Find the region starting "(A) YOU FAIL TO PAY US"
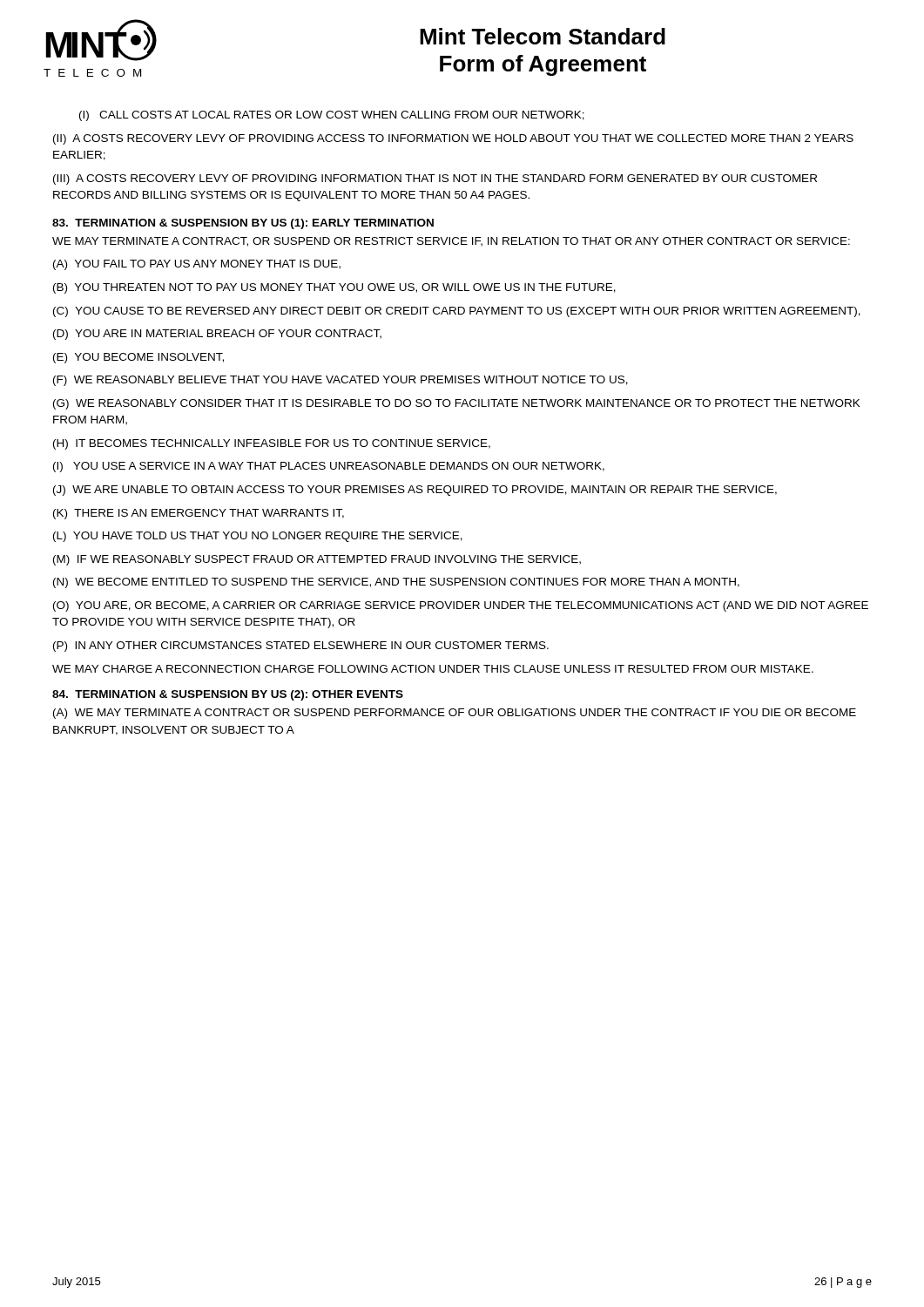 pyautogui.click(x=197, y=264)
